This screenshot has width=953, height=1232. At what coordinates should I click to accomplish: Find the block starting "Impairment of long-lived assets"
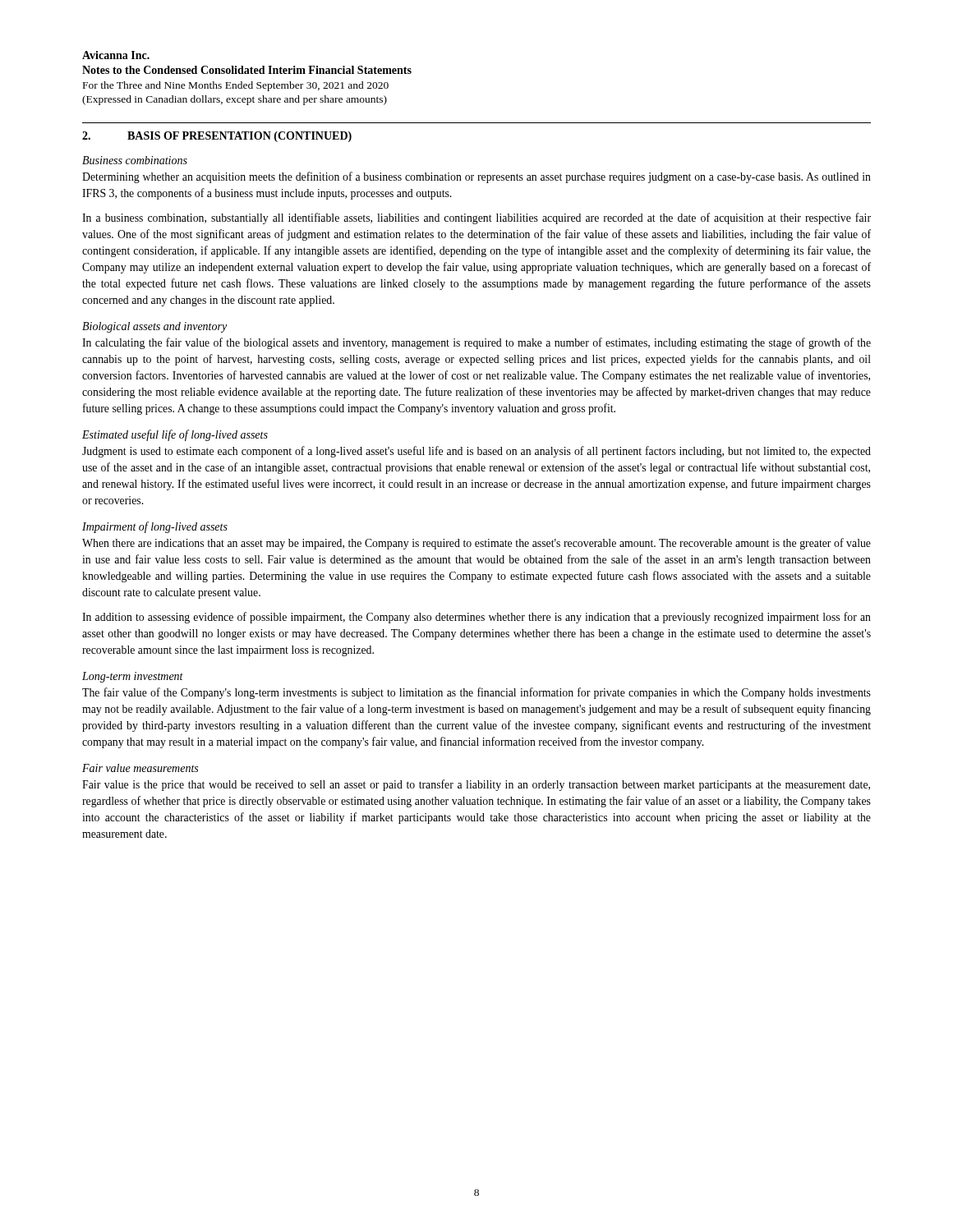pos(155,527)
